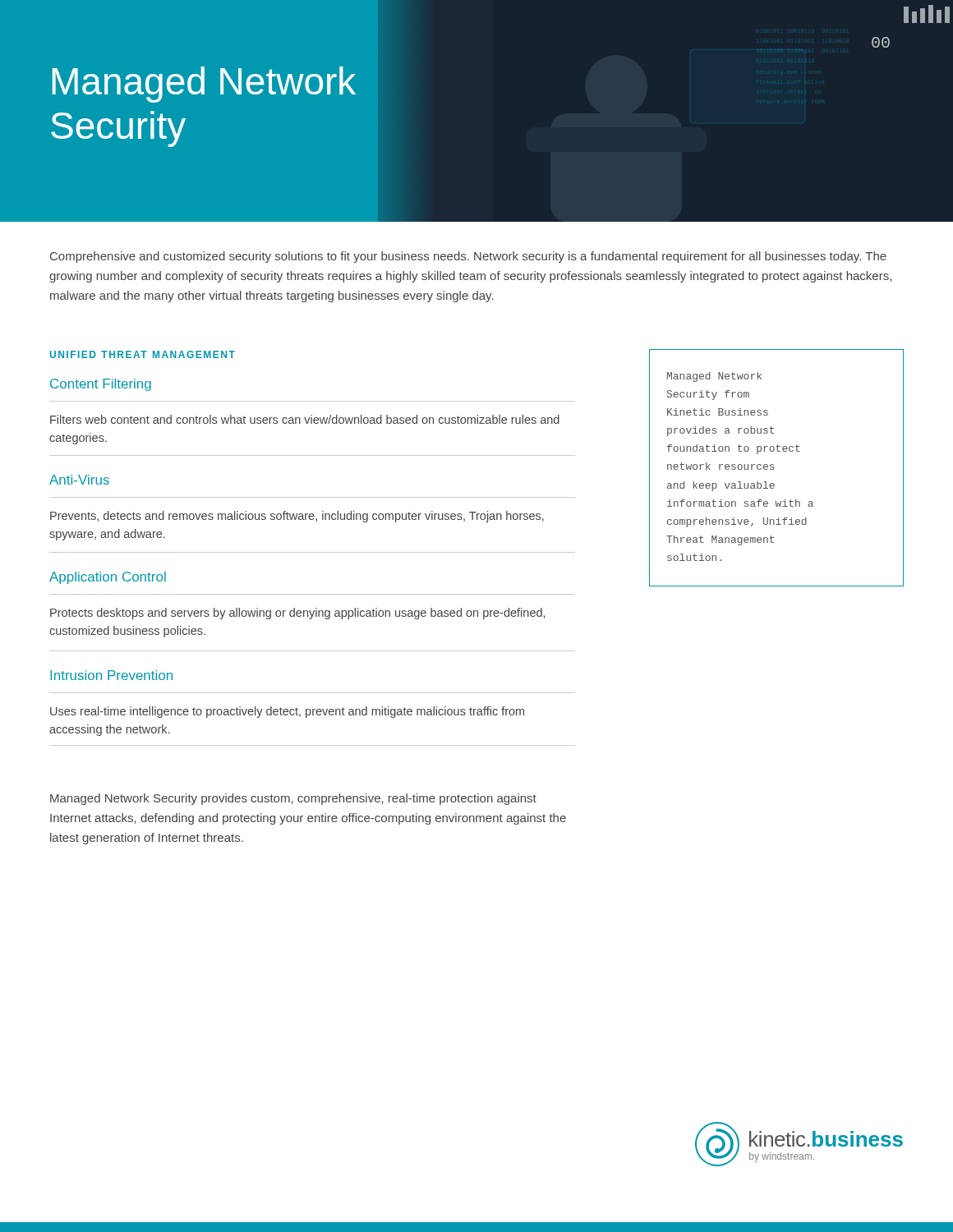This screenshot has height=1232, width=953.
Task: Locate the text "UNIFIED THREAT MANAGEMENT"
Action: coord(143,354)
